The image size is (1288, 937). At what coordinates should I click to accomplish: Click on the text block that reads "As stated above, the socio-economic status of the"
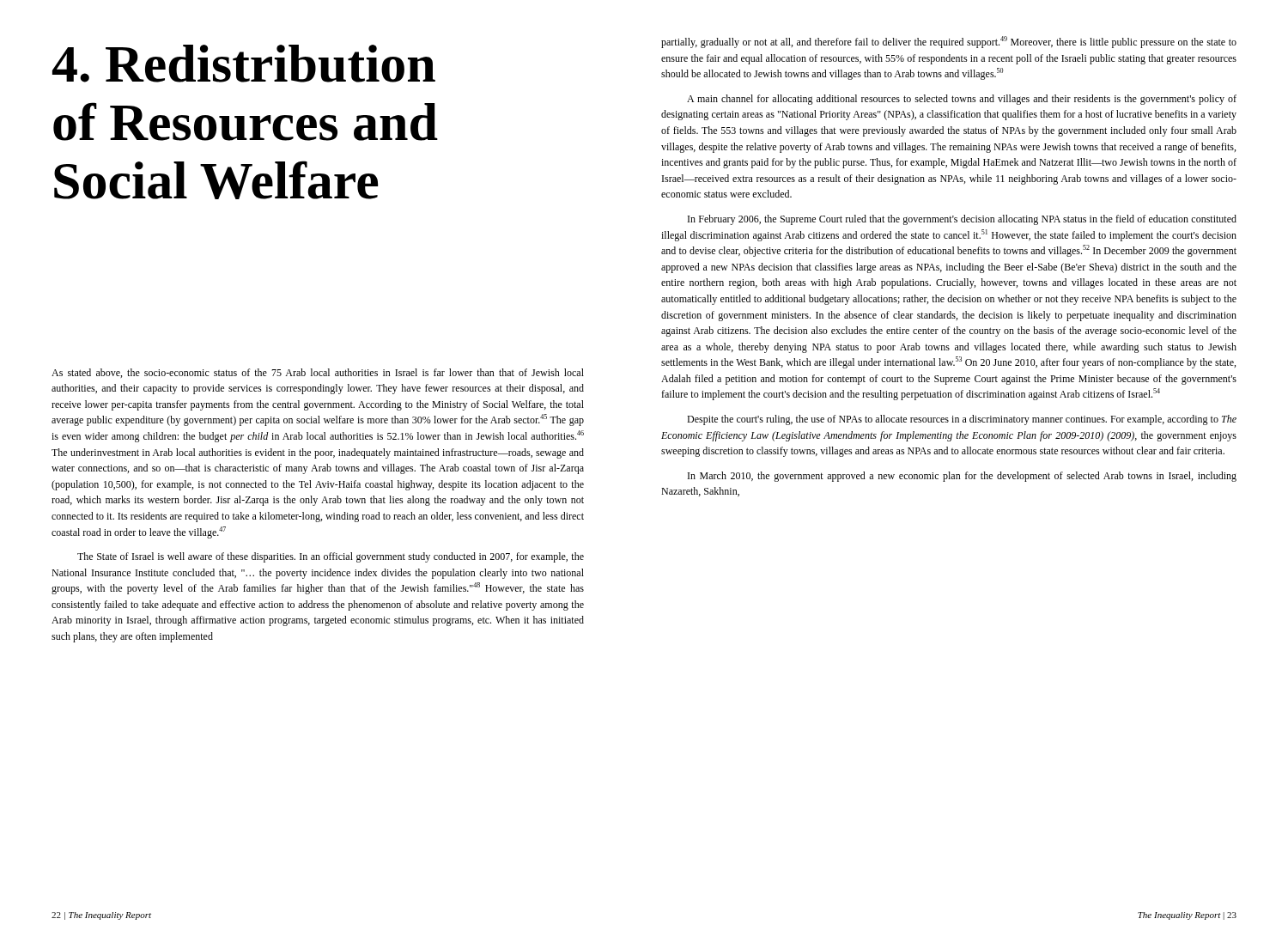[x=318, y=452]
